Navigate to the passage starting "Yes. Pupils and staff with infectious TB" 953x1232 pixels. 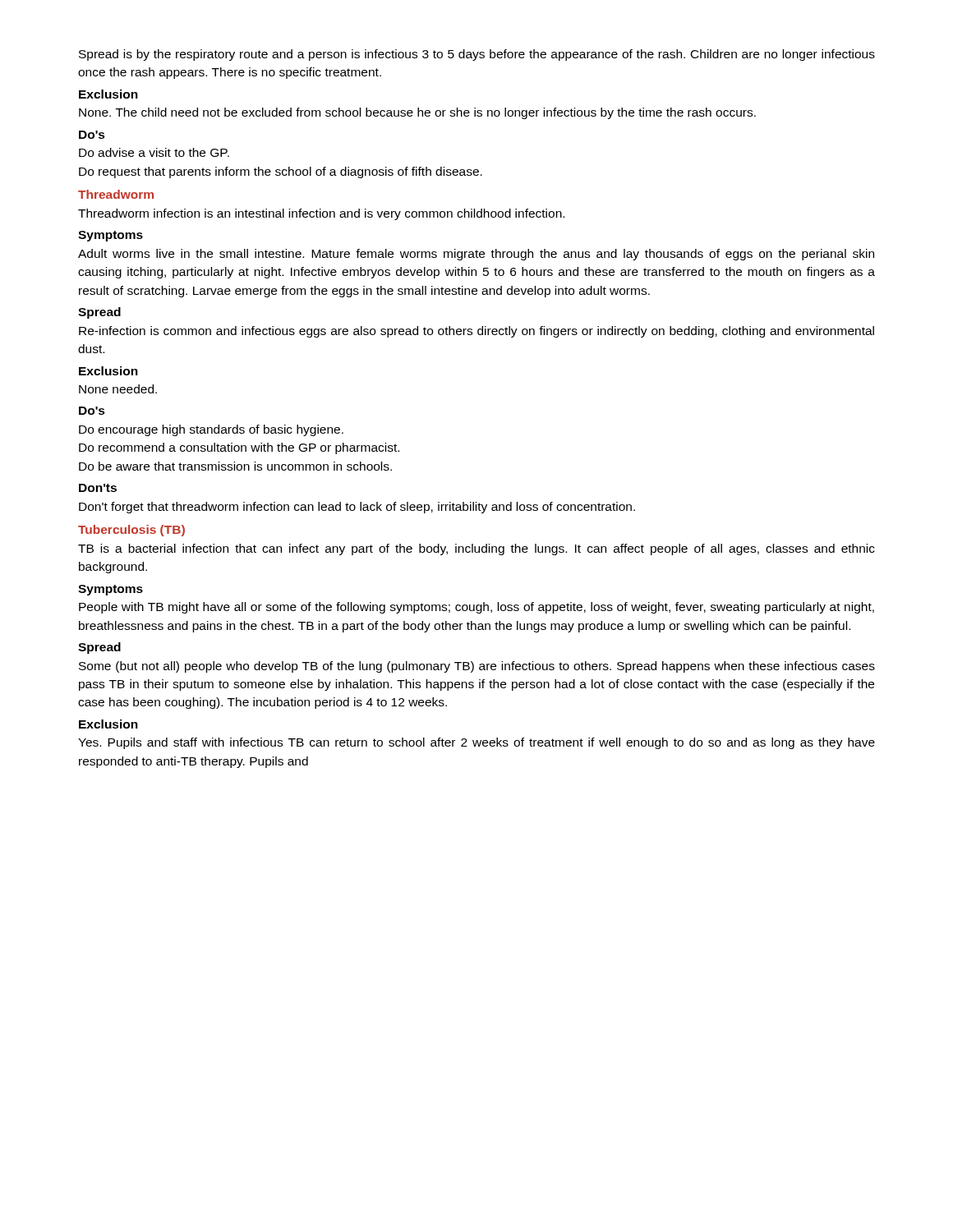click(476, 752)
